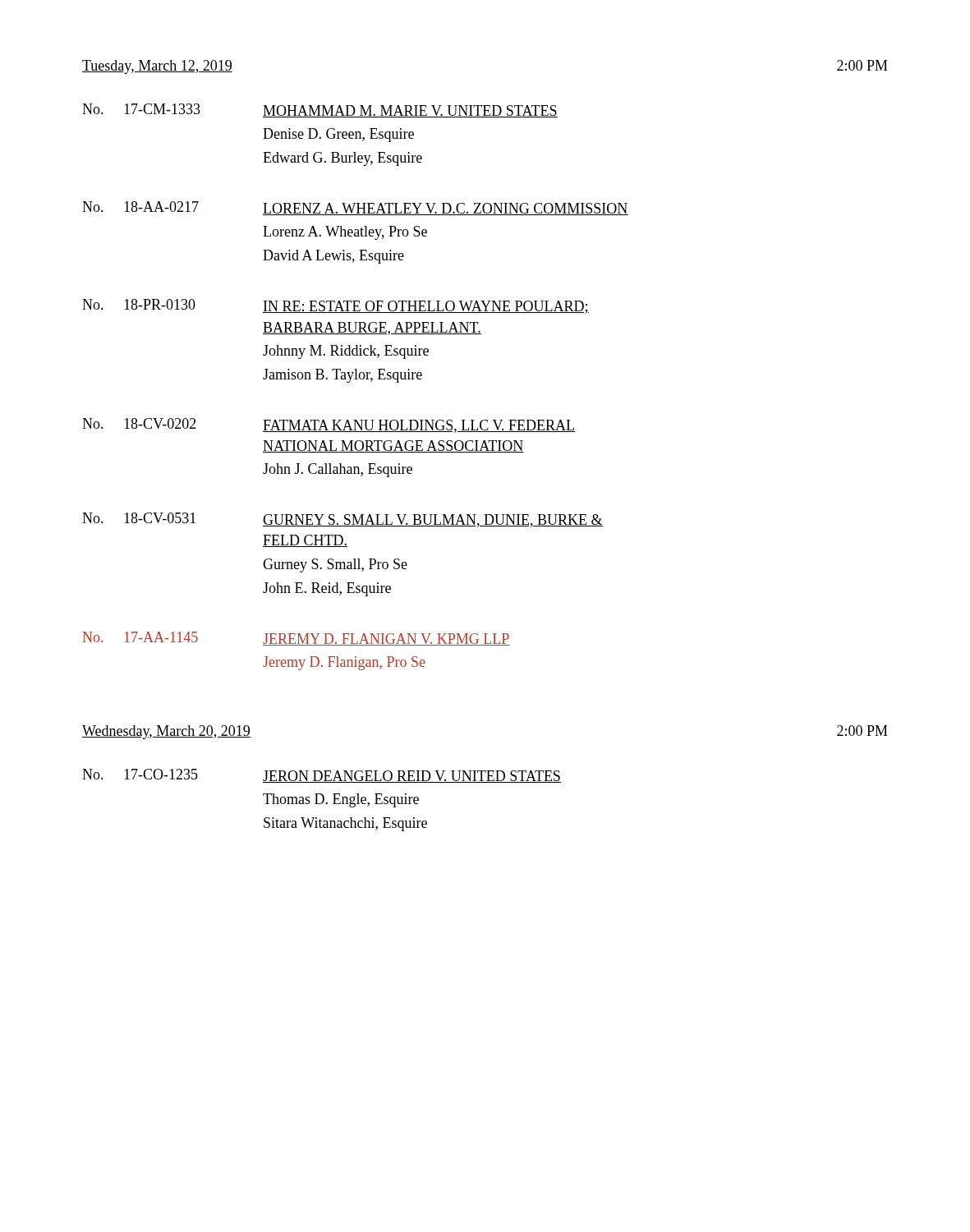Image resolution: width=970 pixels, height=1232 pixels.
Task: Navigate to the element starting "JERON DEANGELO REID V."
Action: click(x=412, y=777)
